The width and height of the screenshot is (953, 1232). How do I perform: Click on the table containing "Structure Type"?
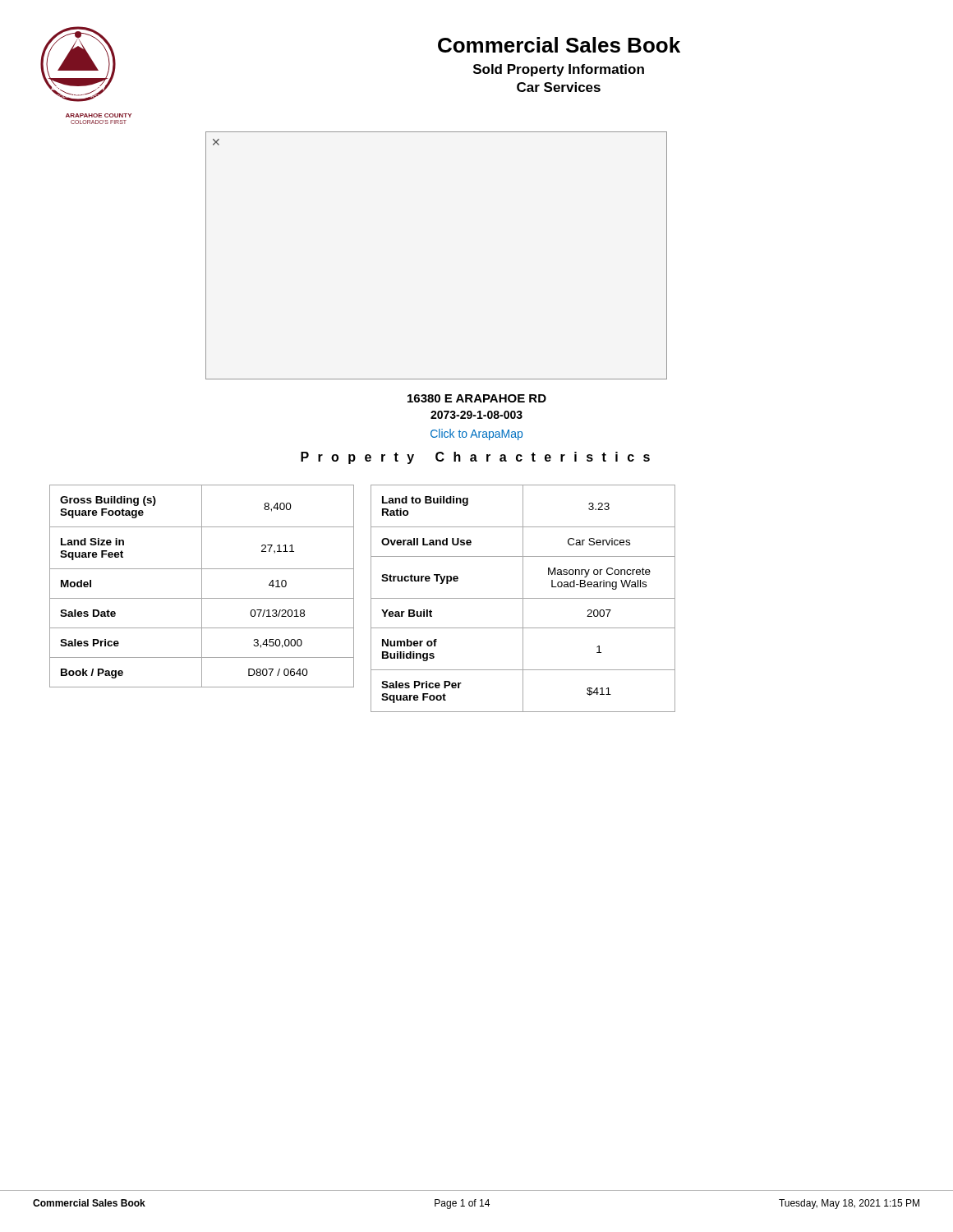523,598
